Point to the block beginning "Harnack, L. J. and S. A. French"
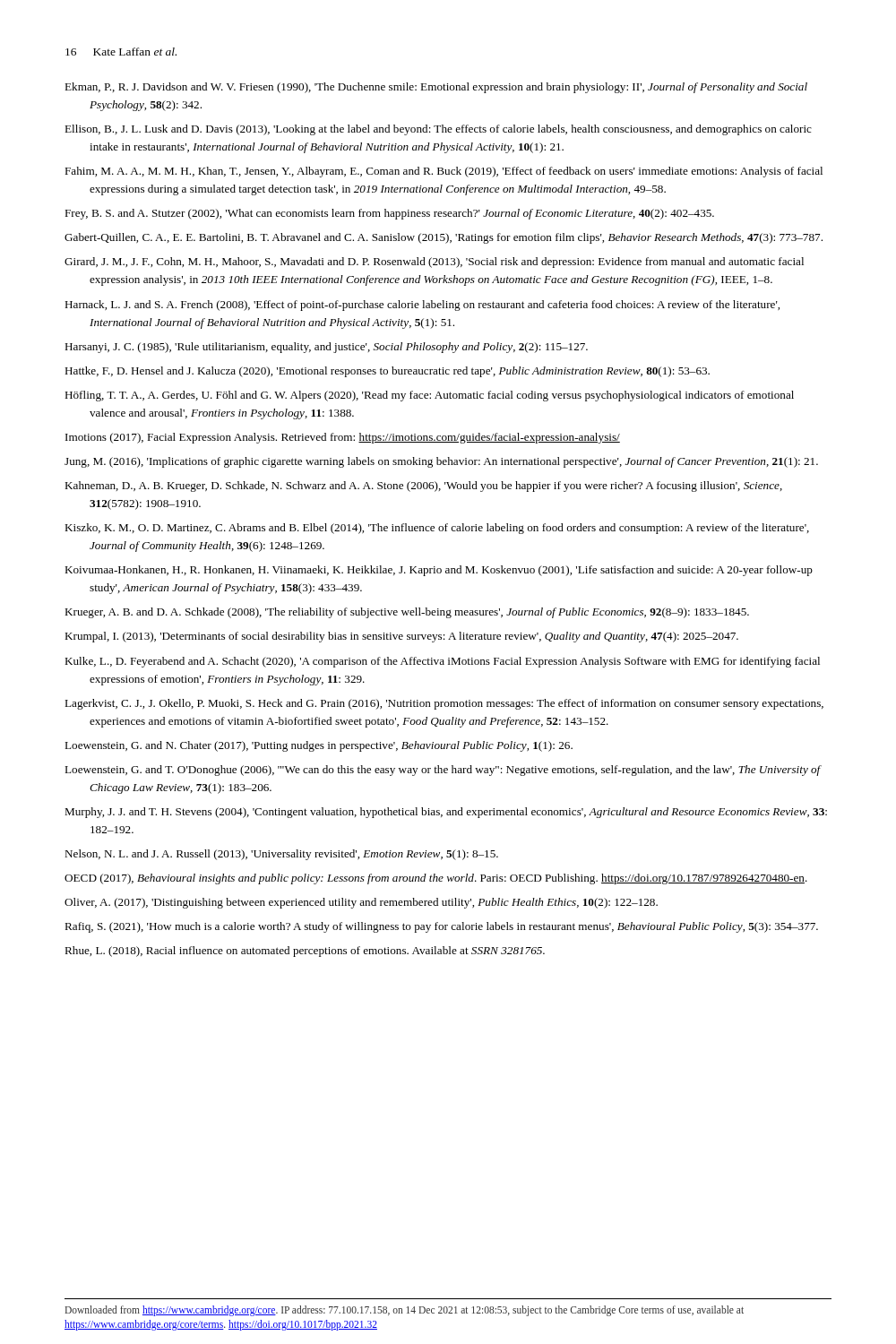The height and width of the screenshot is (1344, 896). 423,313
